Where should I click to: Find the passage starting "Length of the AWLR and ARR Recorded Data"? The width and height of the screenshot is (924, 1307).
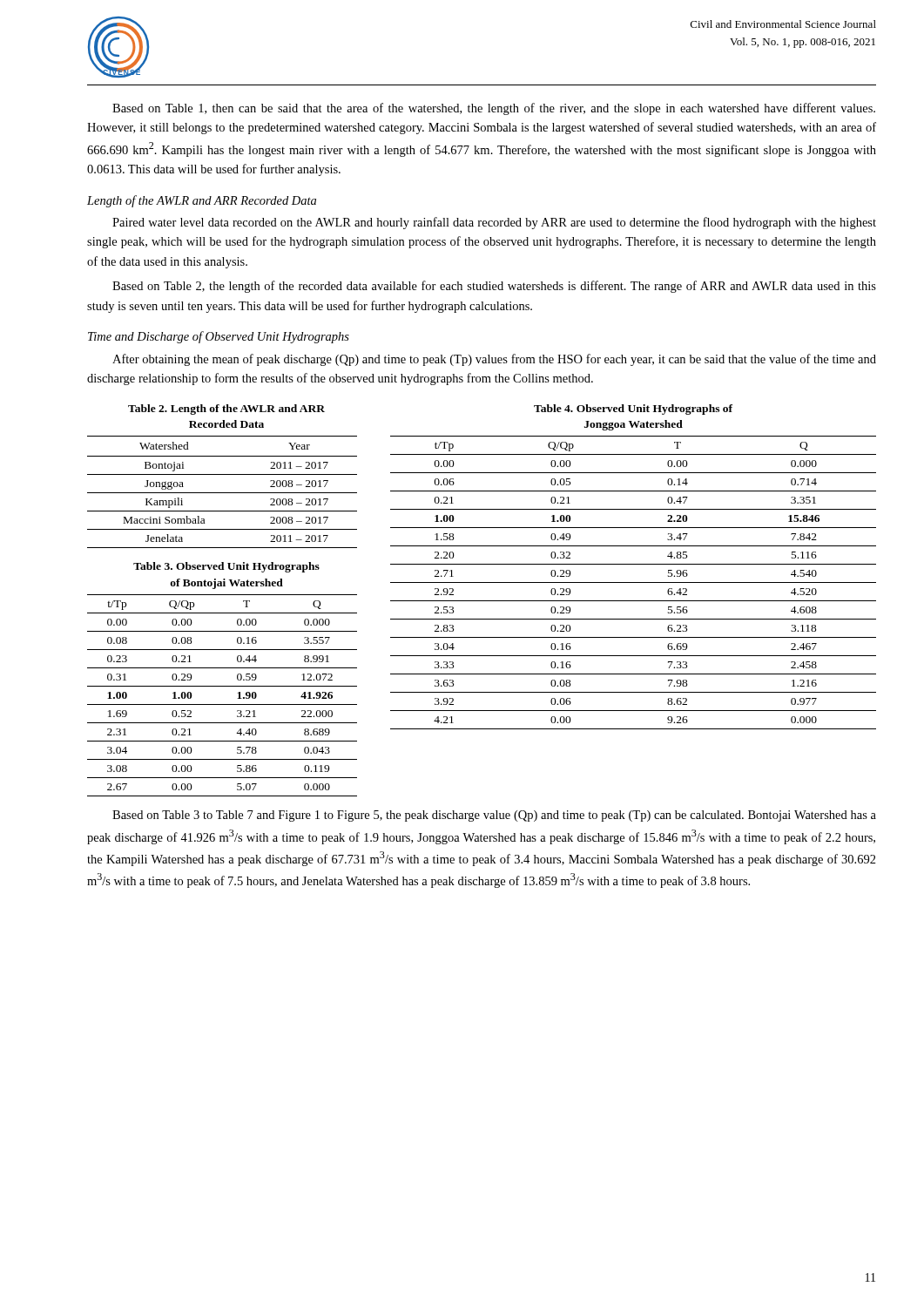[202, 200]
